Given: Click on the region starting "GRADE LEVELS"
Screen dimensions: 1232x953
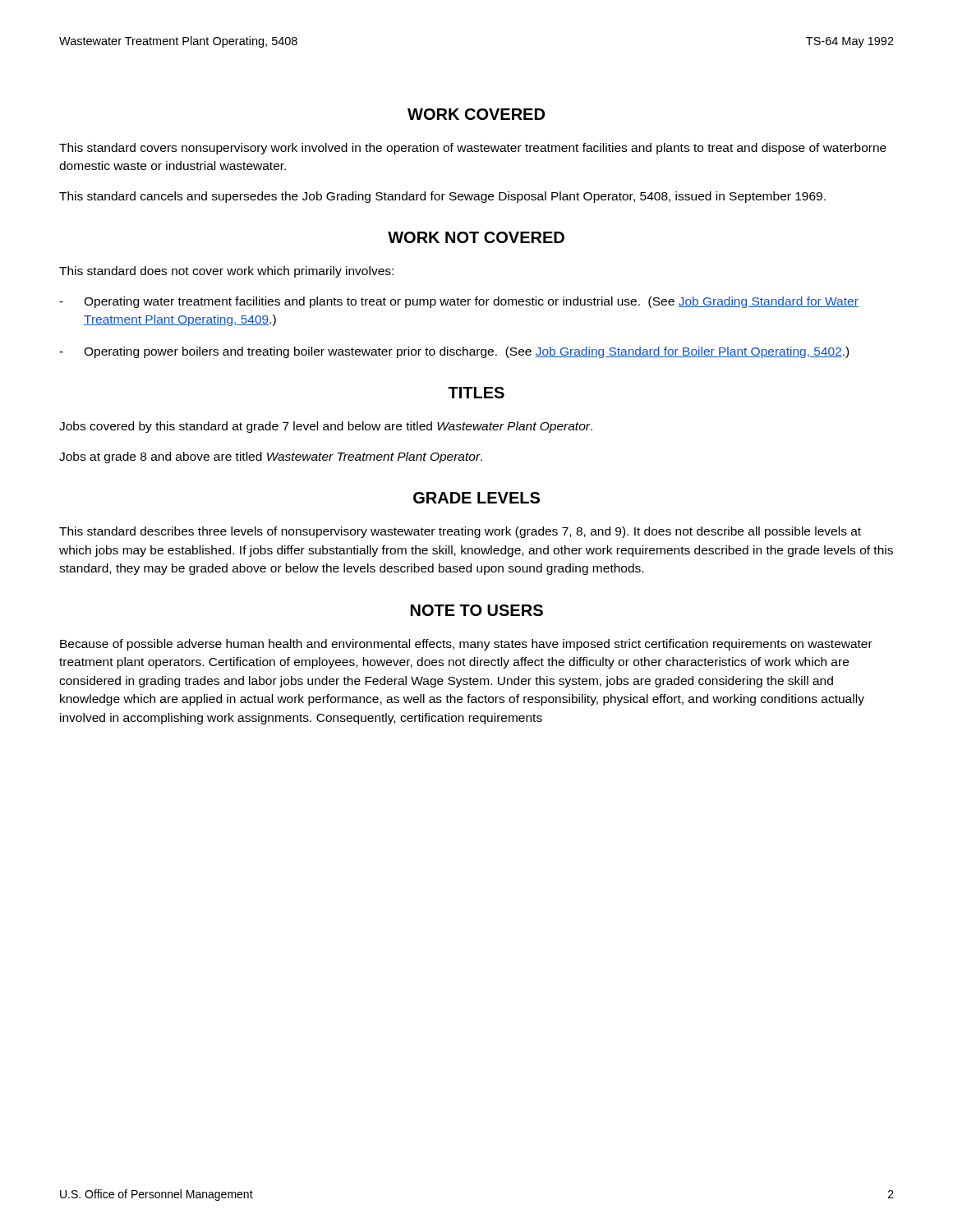Looking at the screenshot, I should tap(476, 498).
